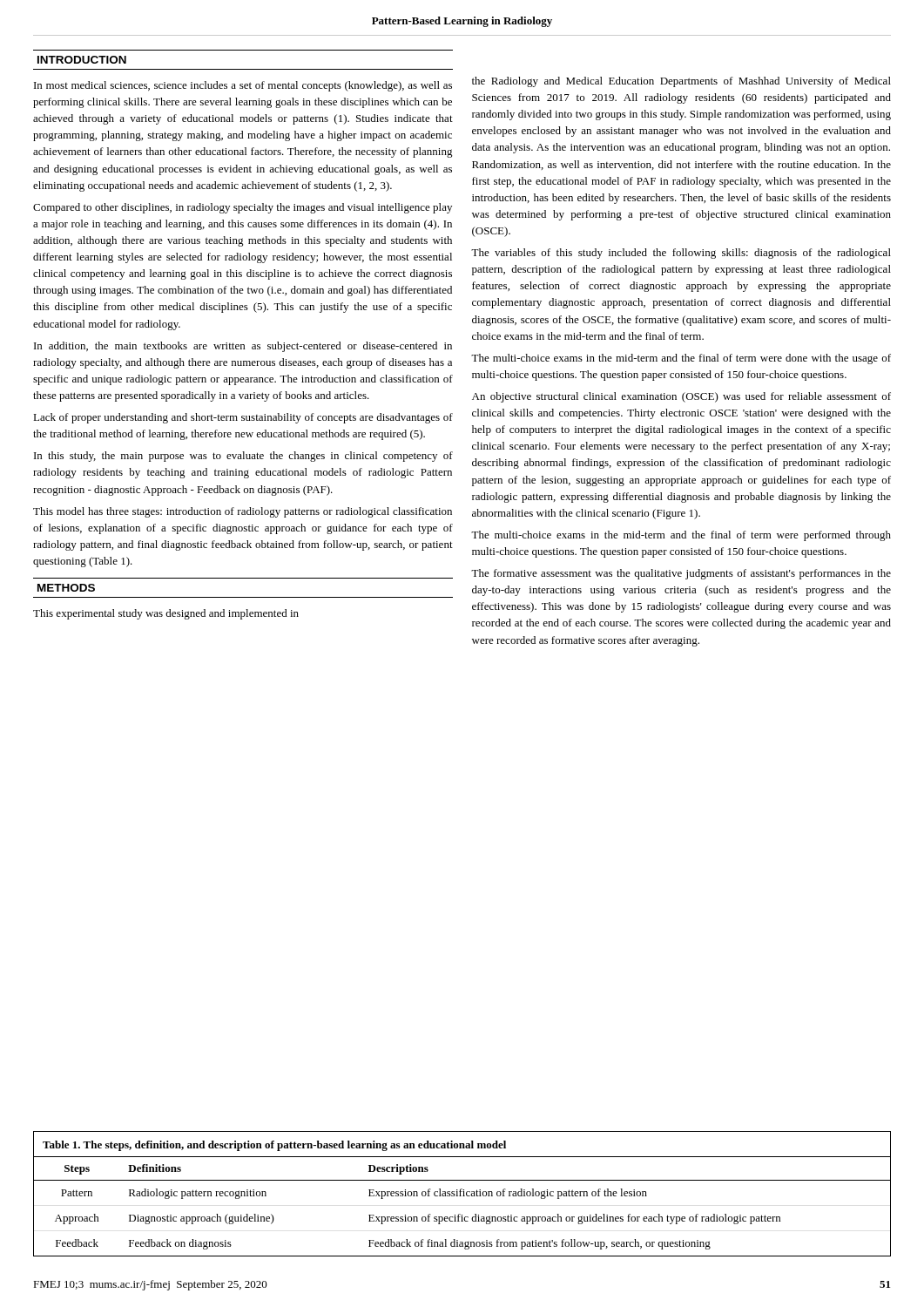Click on the text block that reads "This model has three stages: introduction"
This screenshot has width=924, height=1307.
[243, 536]
